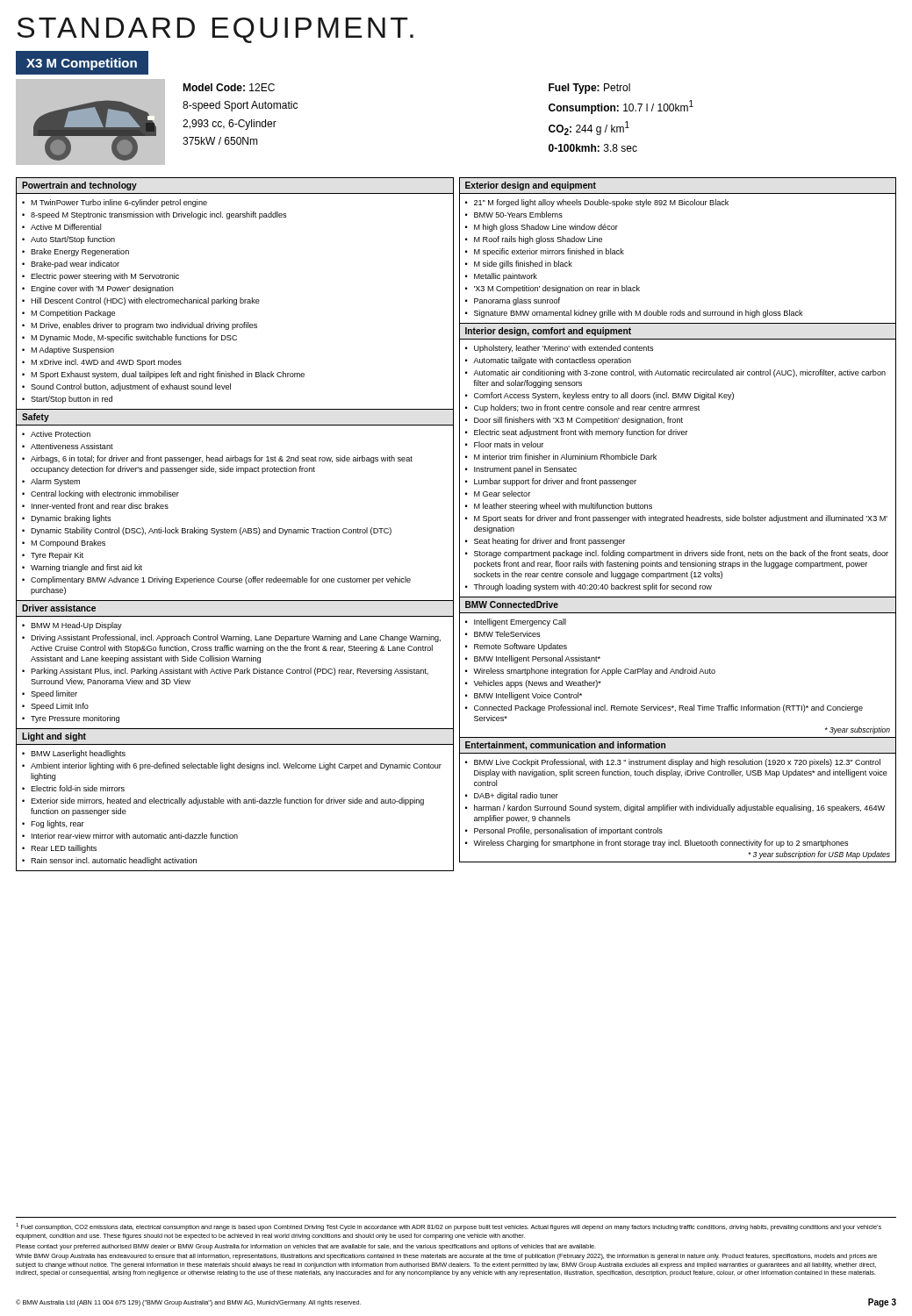912x1316 pixels.
Task: Click on the text starting "•M Drive, enables driver to program two individual"
Action: click(140, 325)
